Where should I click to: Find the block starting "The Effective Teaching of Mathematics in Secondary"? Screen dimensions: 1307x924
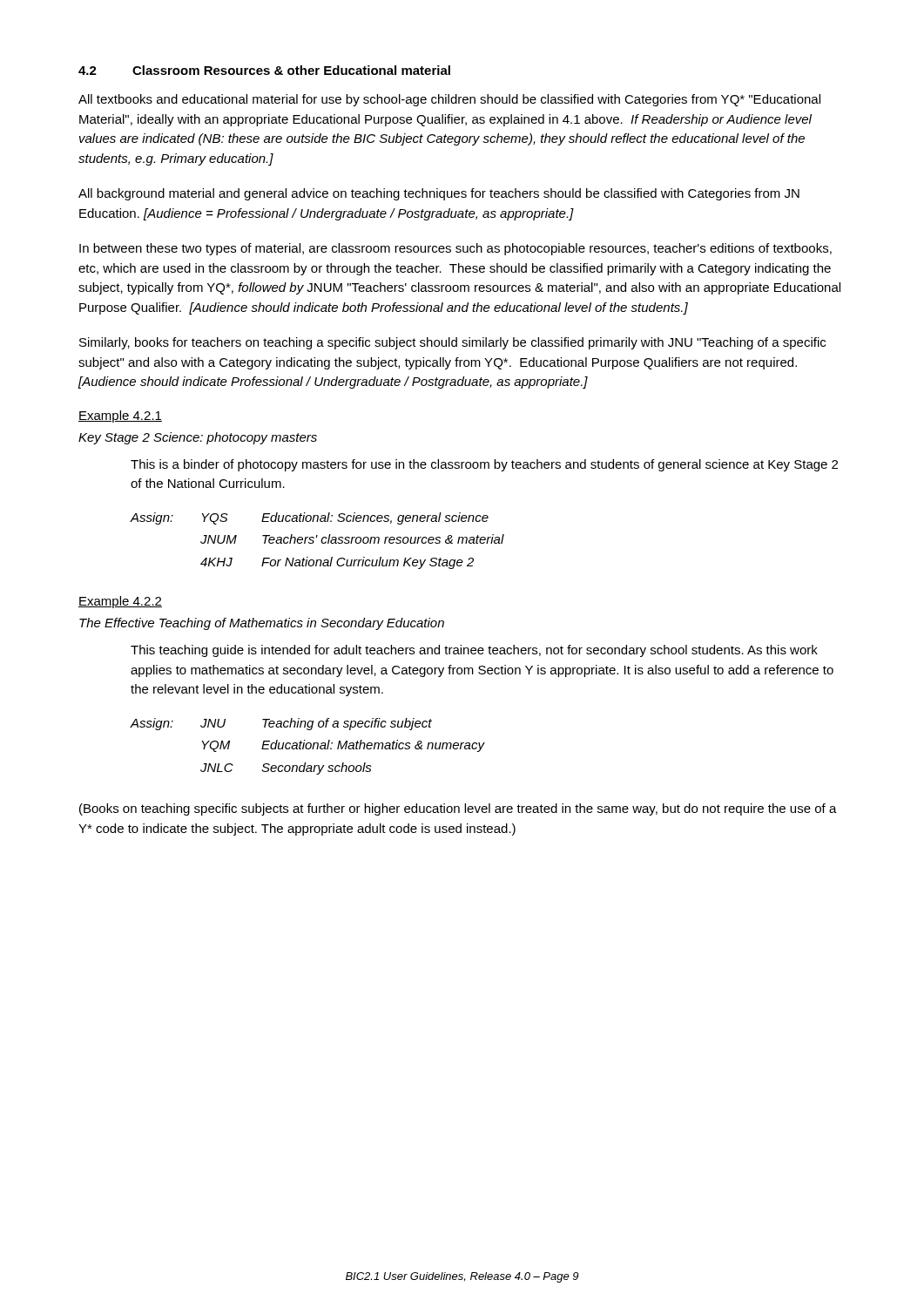[261, 623]
